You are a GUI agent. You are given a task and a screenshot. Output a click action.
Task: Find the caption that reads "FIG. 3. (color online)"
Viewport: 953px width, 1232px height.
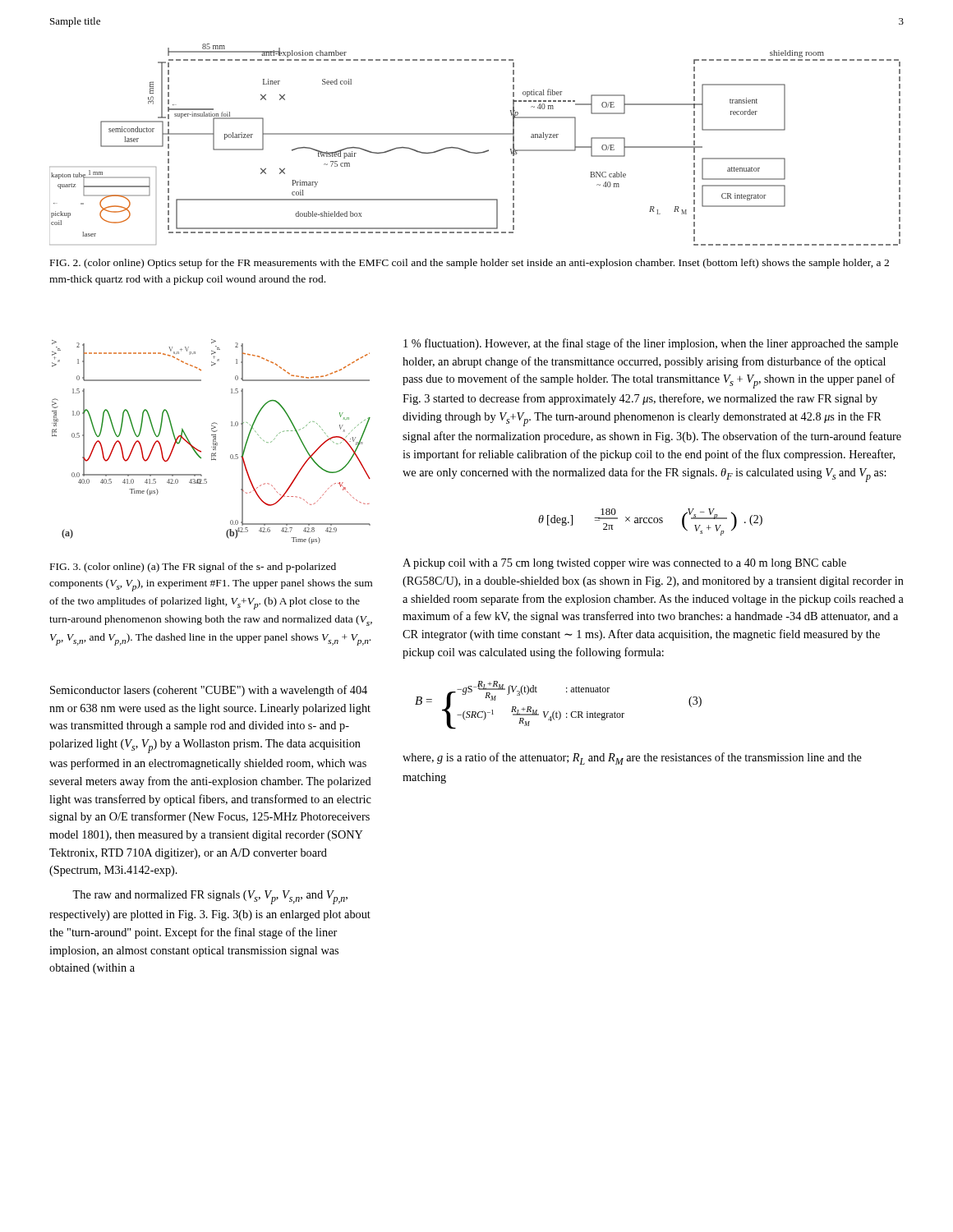click(x=211, y=603)
